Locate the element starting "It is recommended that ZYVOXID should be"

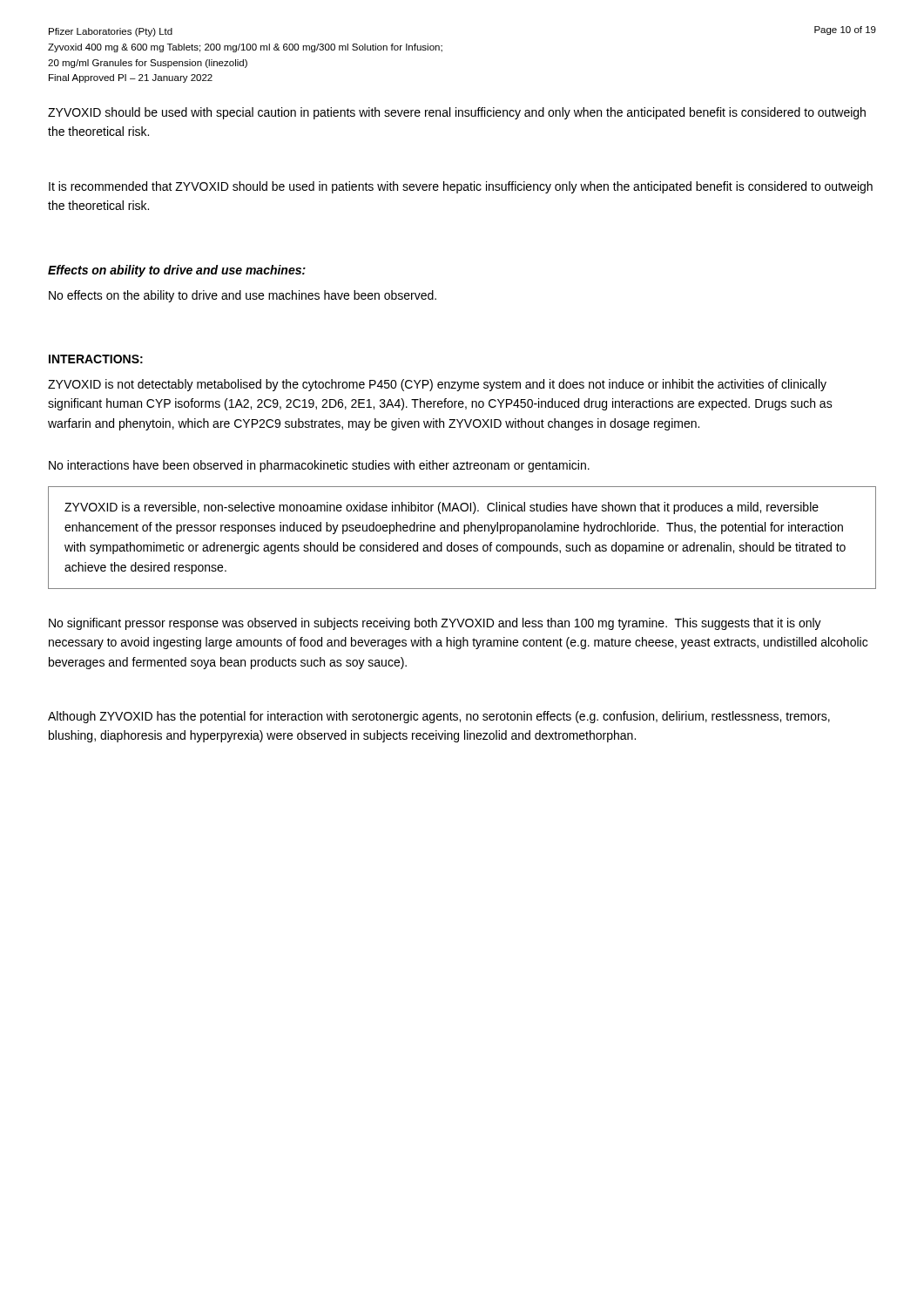[462, 196]
